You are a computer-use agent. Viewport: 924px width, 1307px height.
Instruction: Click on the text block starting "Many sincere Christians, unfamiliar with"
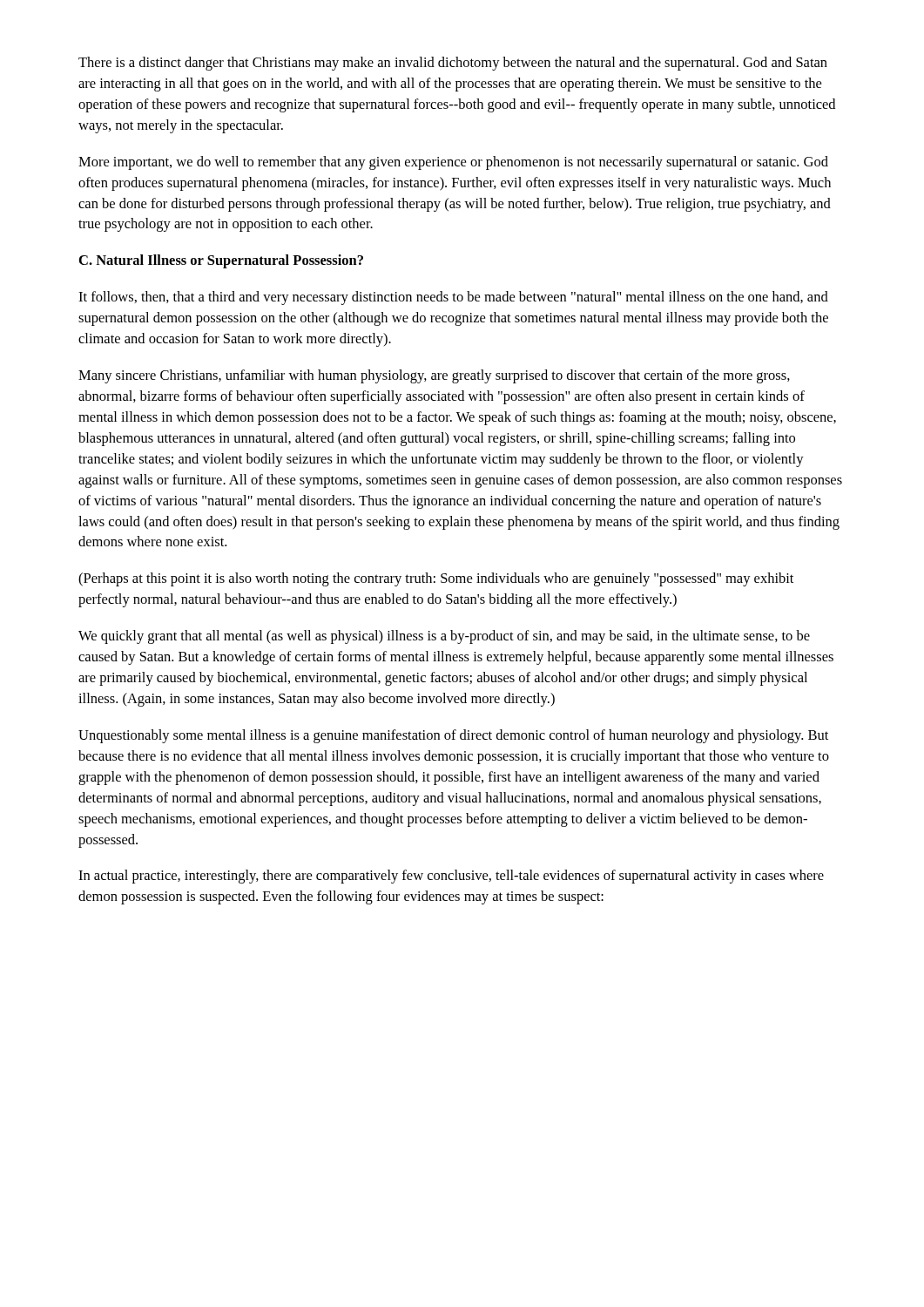click(x=460, y=459)
